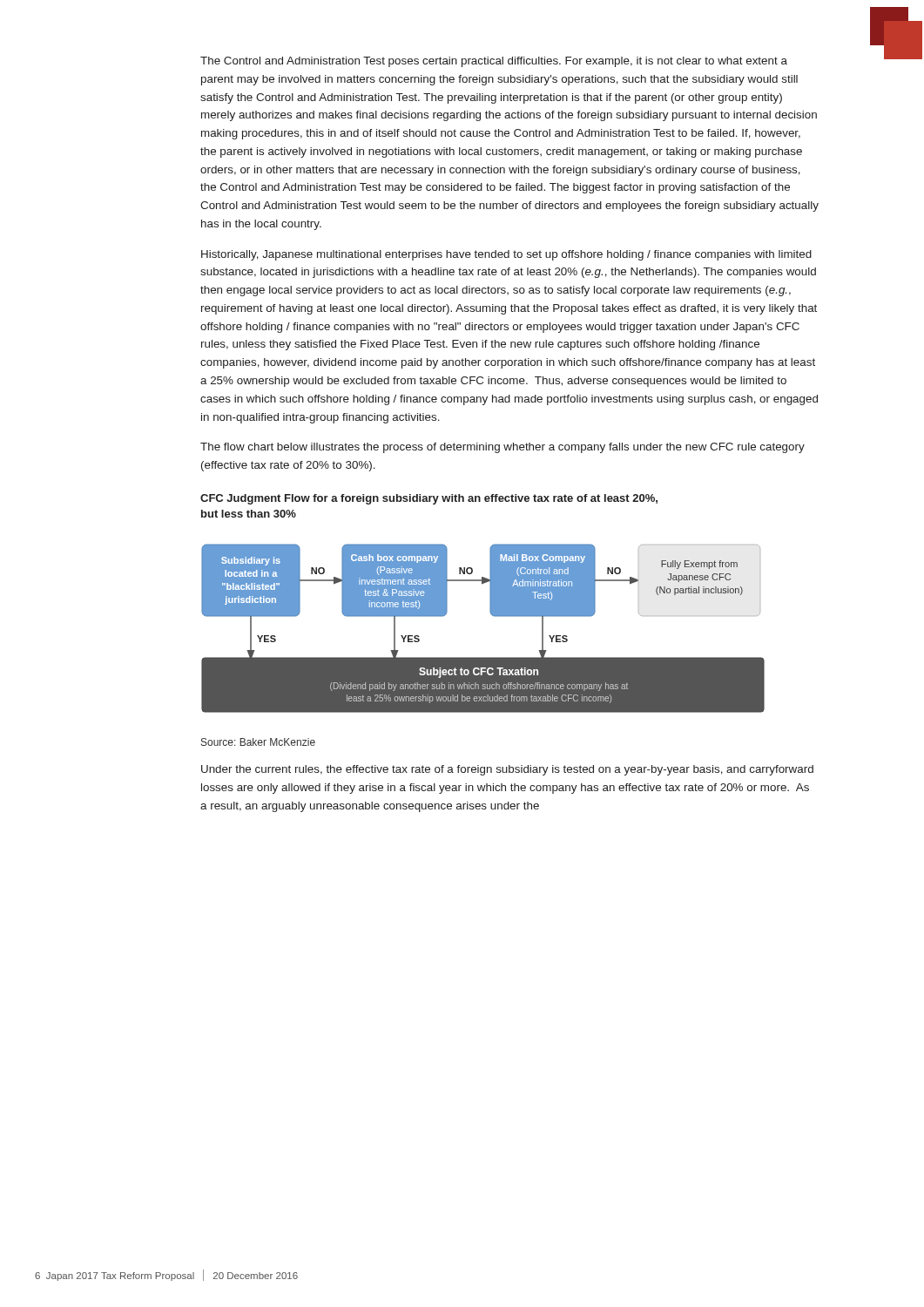Click the caption that begins "CFC Judgment Flow for a foreign"
Image resolution: width=924 pixels, height=1307 pixels.
(x=429, y=506)
